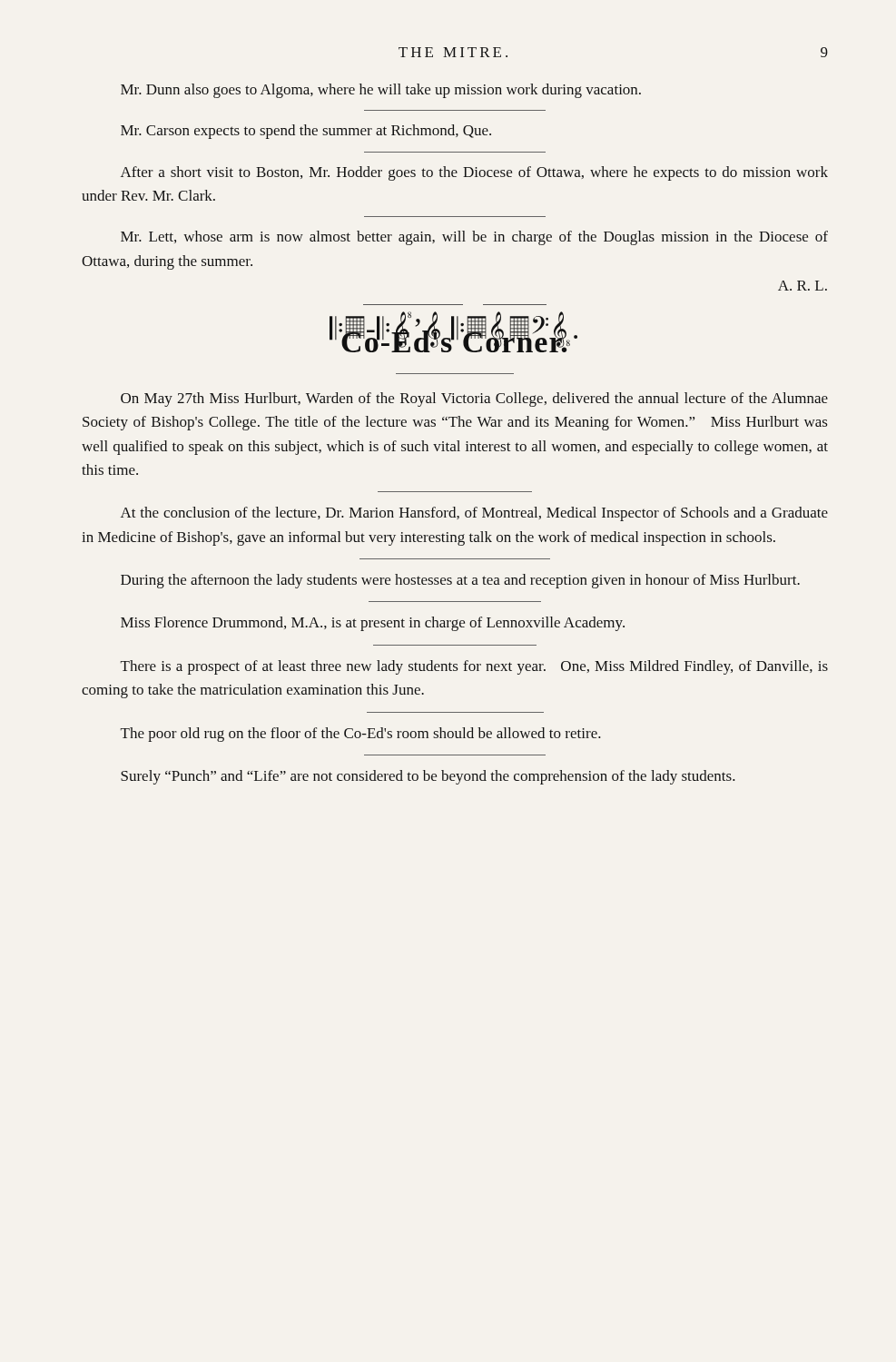This screenshot has width=896, height=1362.
Task: Navigate to the region starting "There is a prospect of at"
Action: 455,678
